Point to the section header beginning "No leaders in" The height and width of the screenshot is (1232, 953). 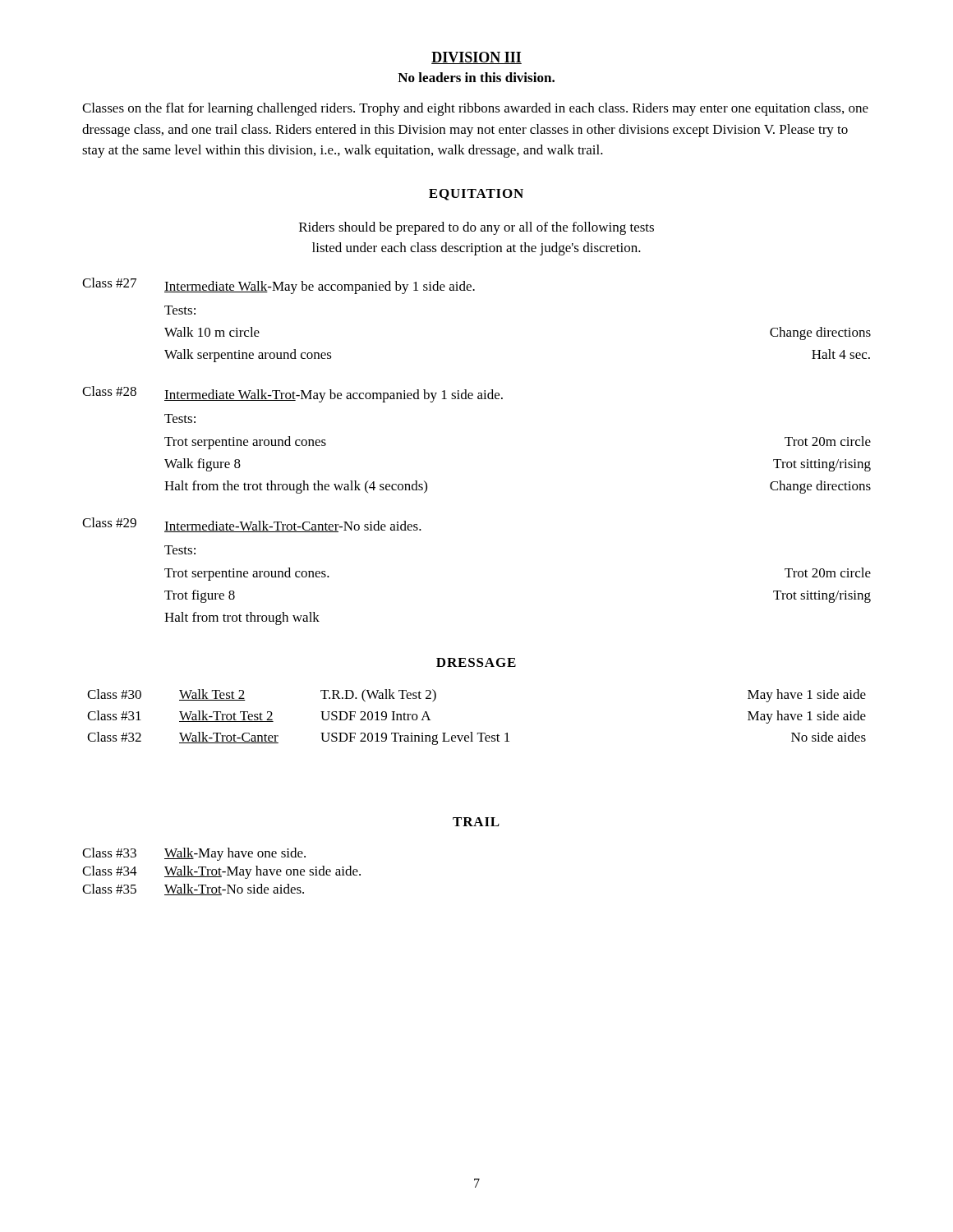[476, 78]
